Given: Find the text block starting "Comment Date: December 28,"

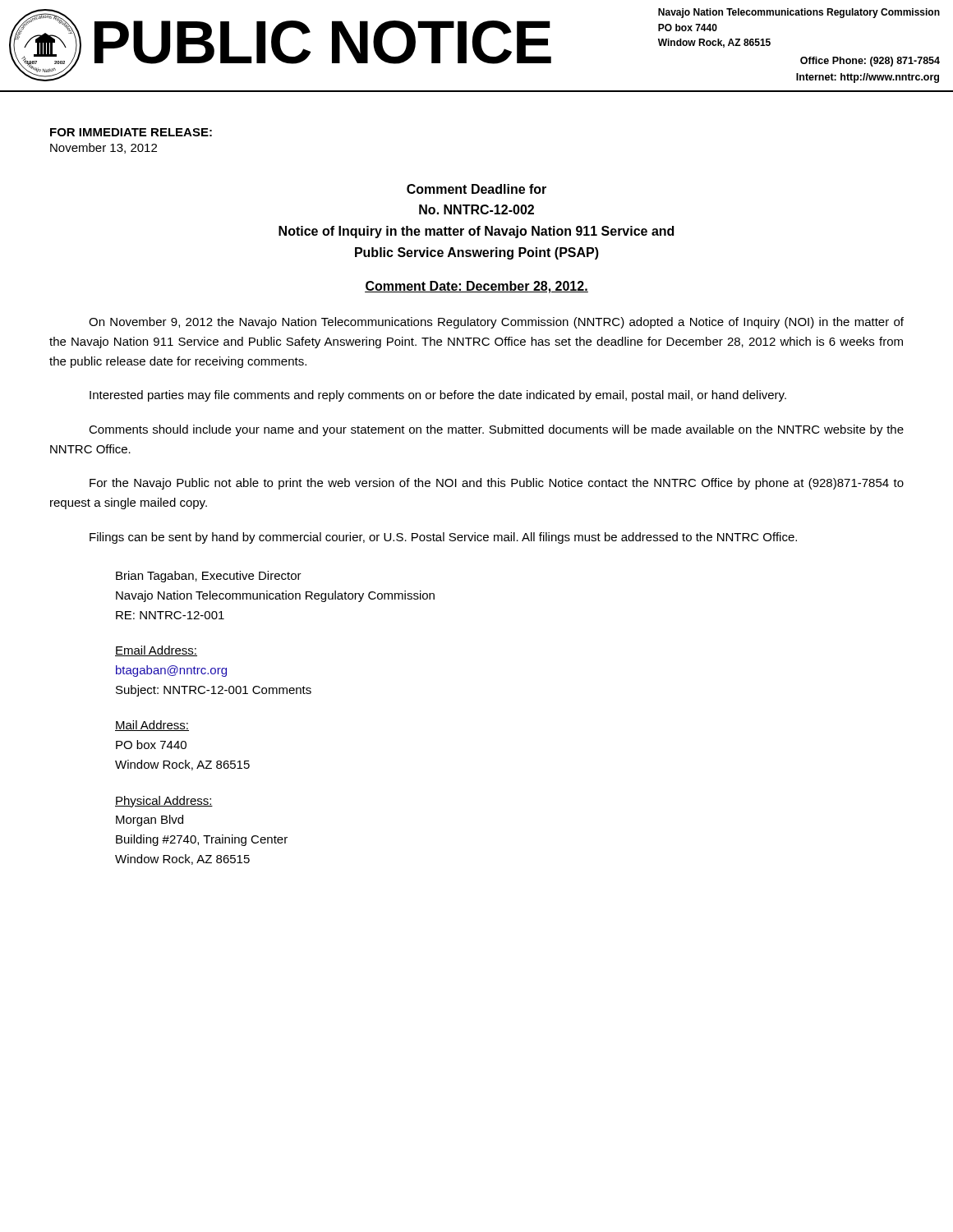Looking at the screenshot, I should click(x=476, y=286).
